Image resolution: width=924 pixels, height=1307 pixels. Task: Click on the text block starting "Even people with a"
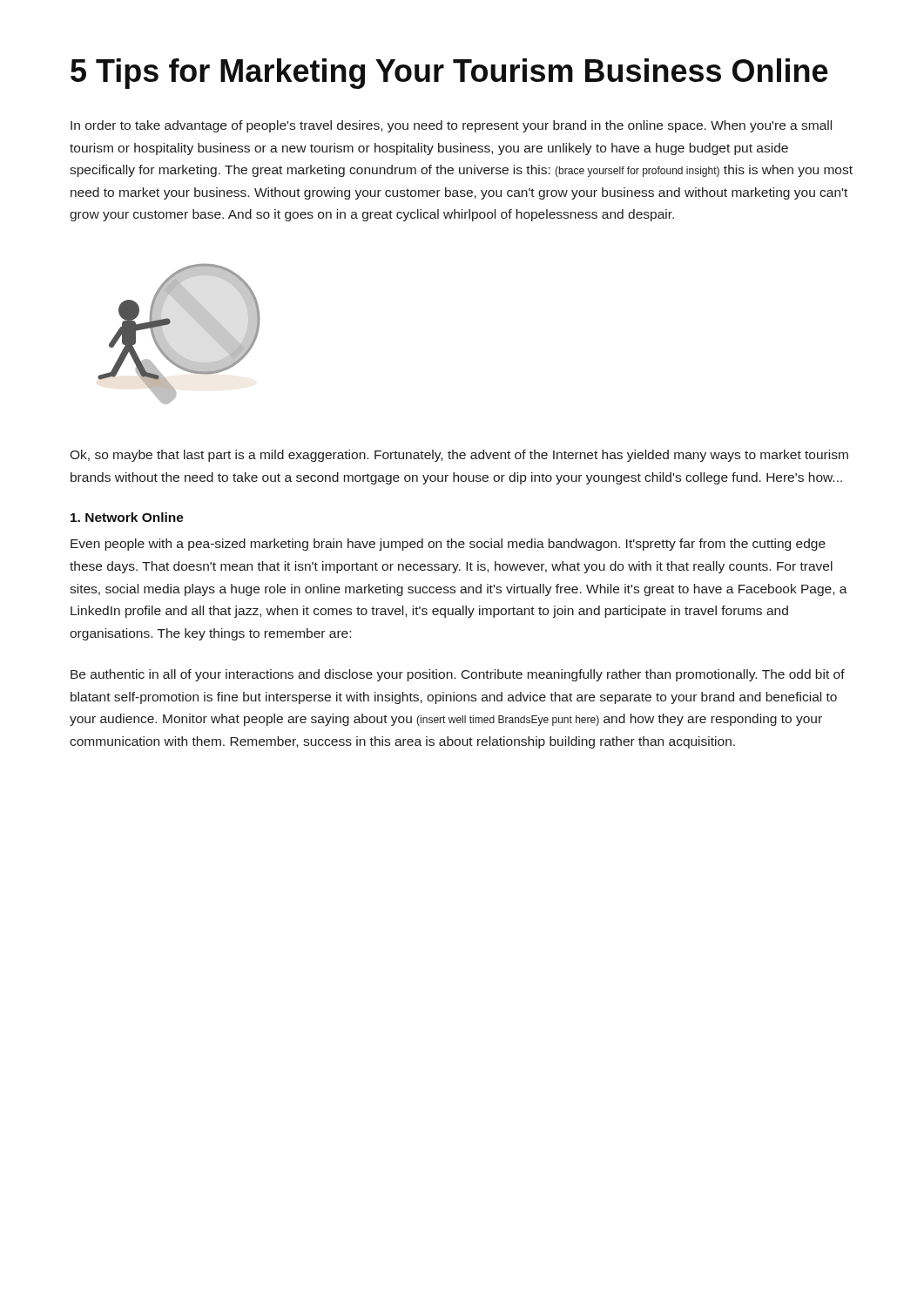click(458, 588)
